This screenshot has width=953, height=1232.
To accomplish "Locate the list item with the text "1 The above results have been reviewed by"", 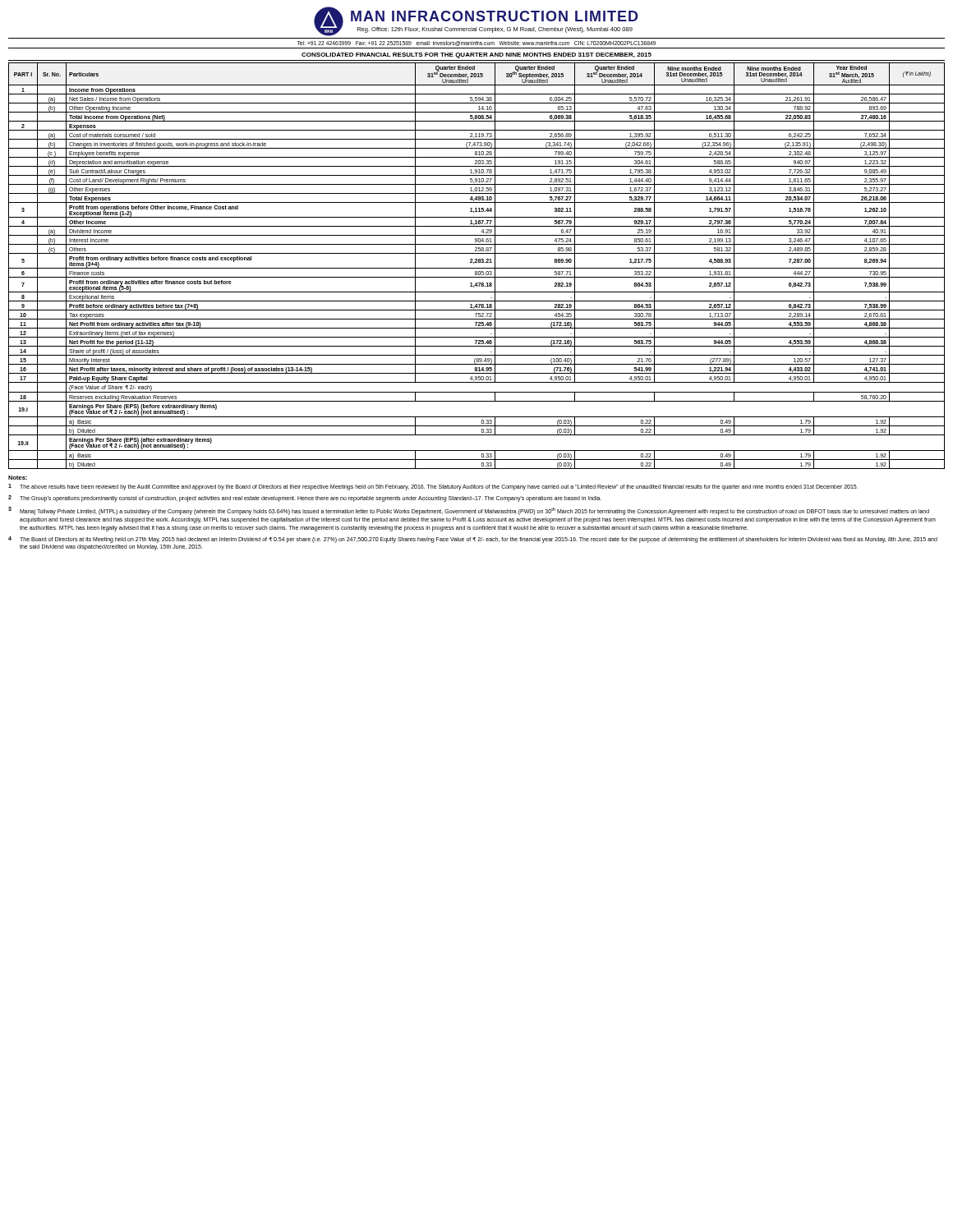I will pyautogui.click(x=476, y=487).
